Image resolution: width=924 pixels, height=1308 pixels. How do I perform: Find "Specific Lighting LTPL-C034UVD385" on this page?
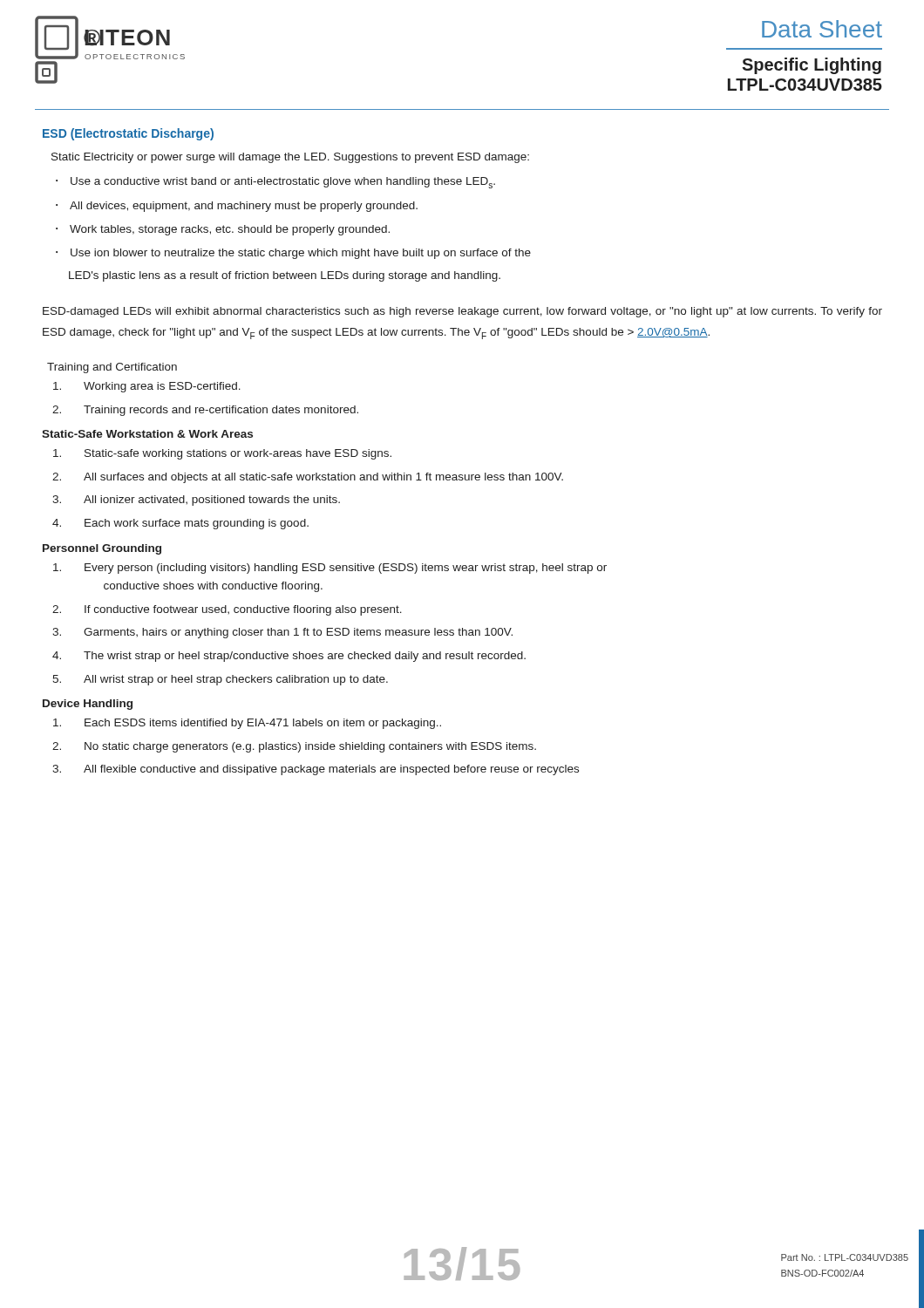tap(804, 75)
